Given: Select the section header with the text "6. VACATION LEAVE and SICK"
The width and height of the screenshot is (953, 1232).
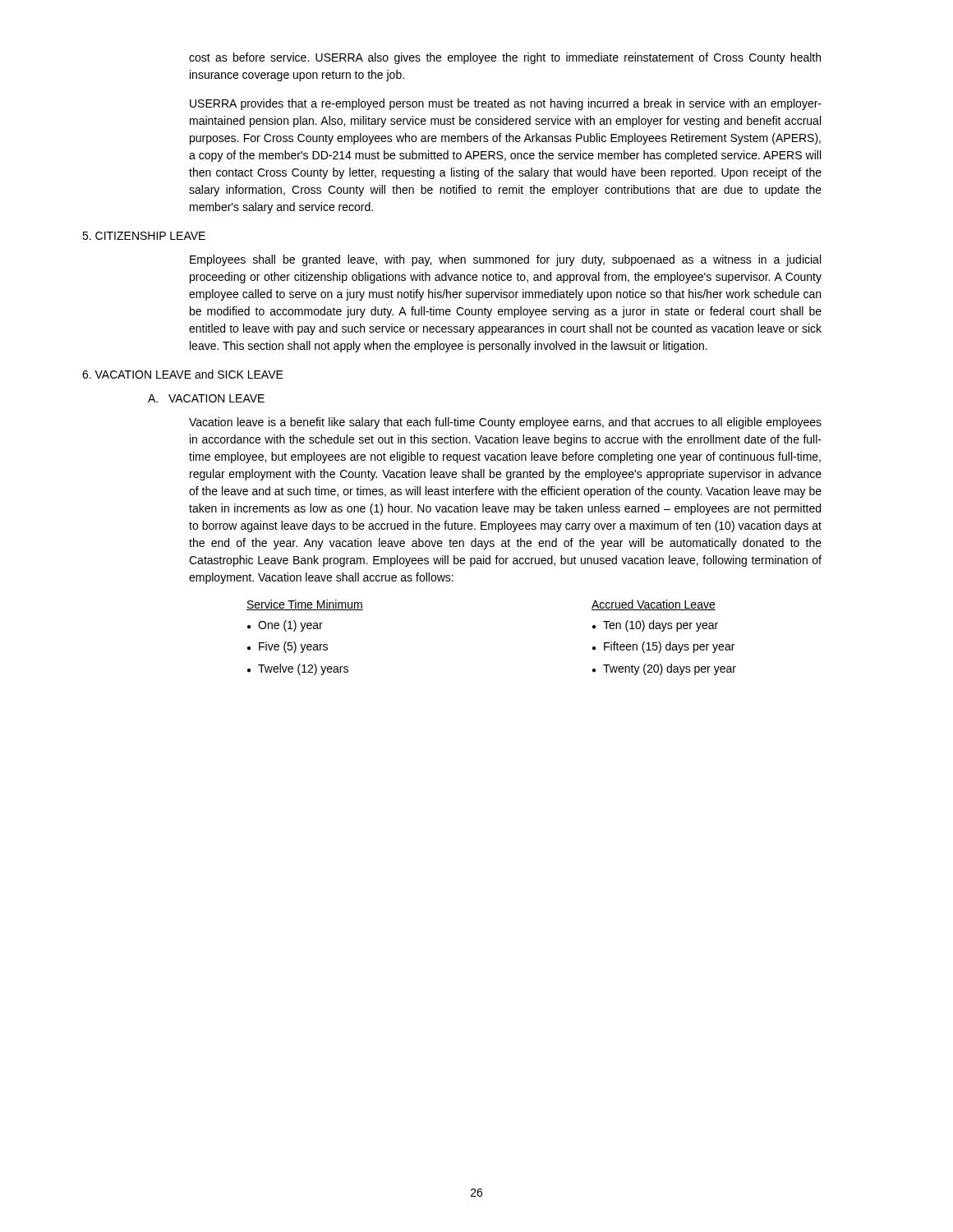Looking at the screenshot, I should coord(183,375).
